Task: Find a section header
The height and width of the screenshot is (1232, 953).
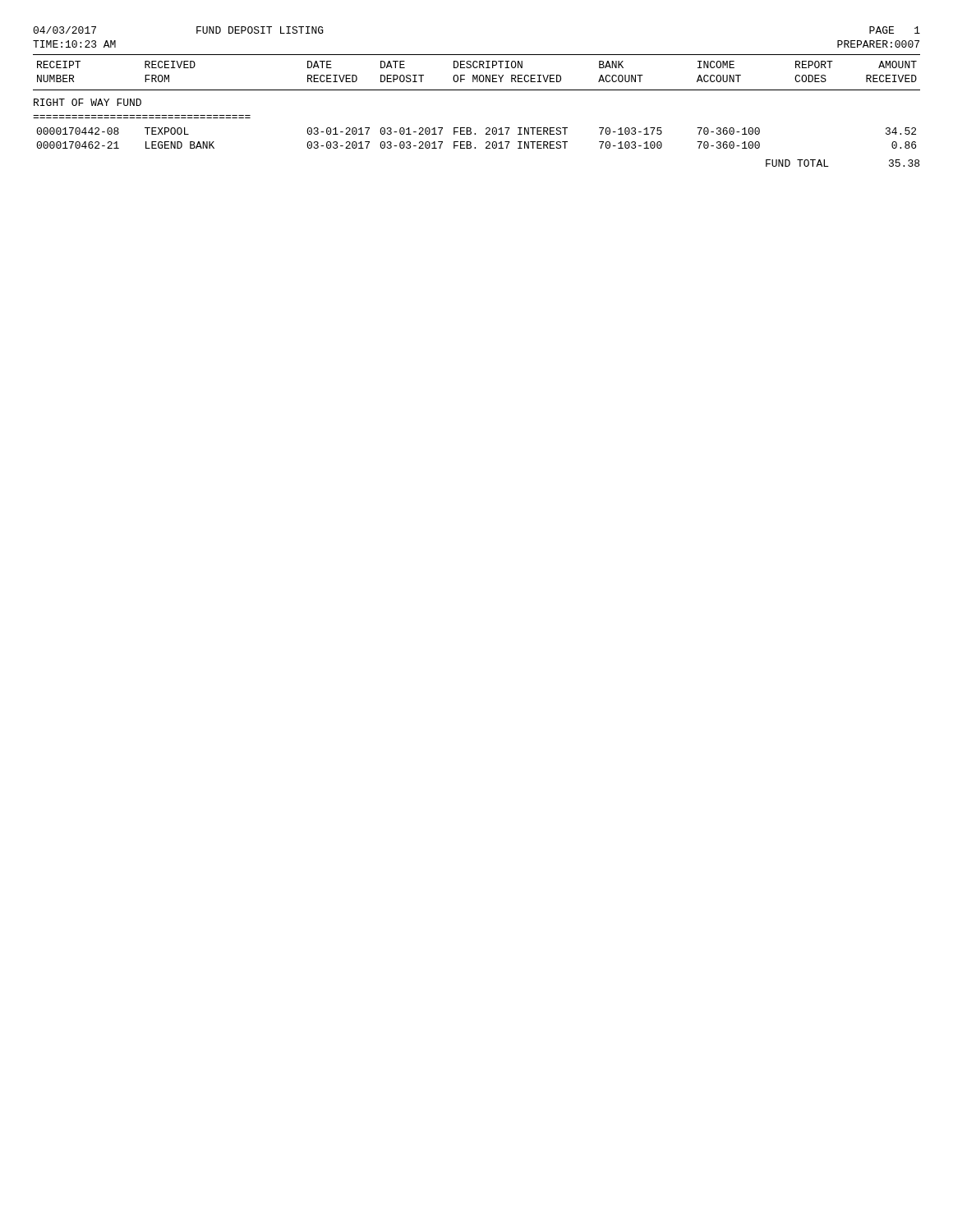Action: (87, 103)
